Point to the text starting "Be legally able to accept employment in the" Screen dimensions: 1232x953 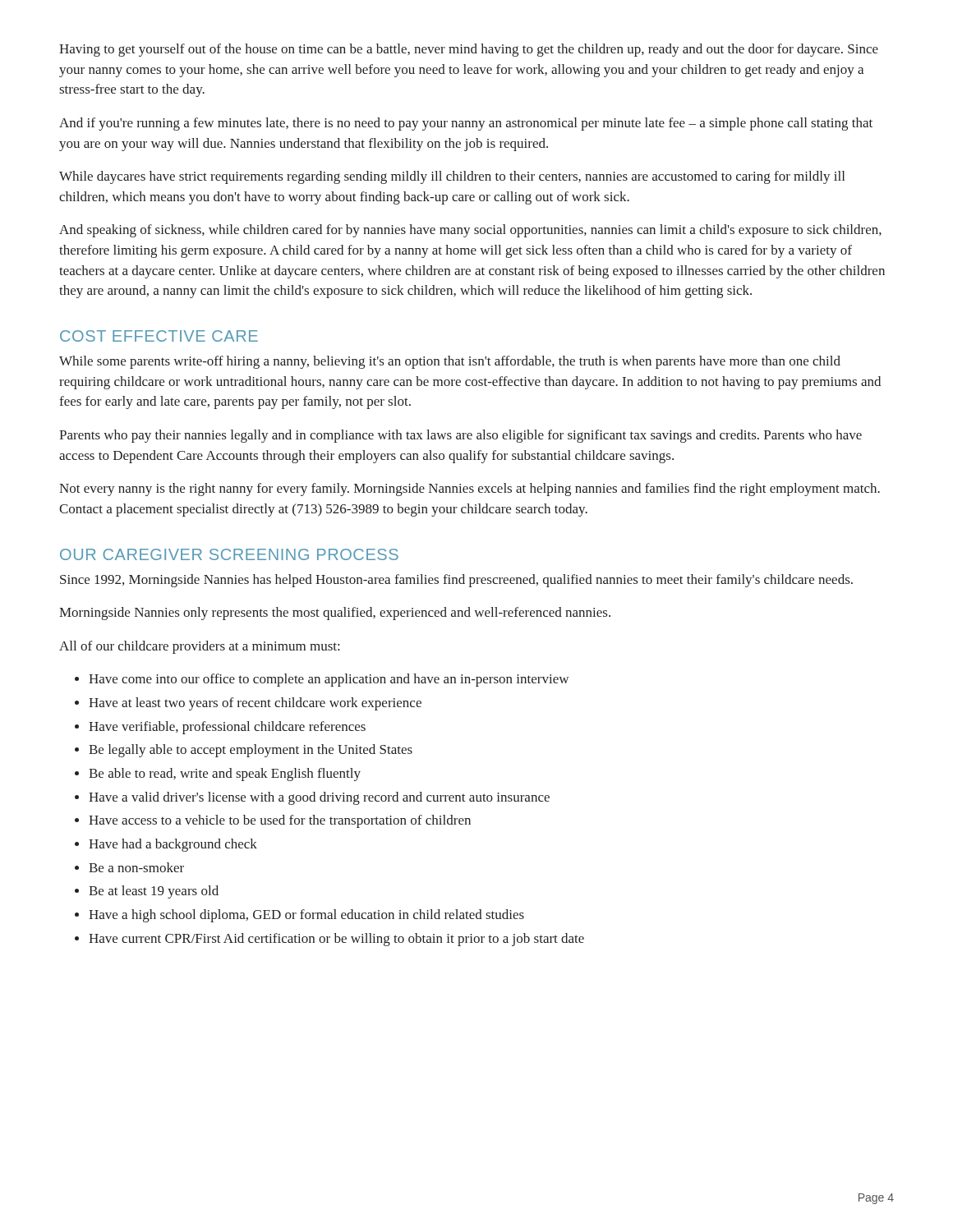pyautogui.click(x=251, y=750)
